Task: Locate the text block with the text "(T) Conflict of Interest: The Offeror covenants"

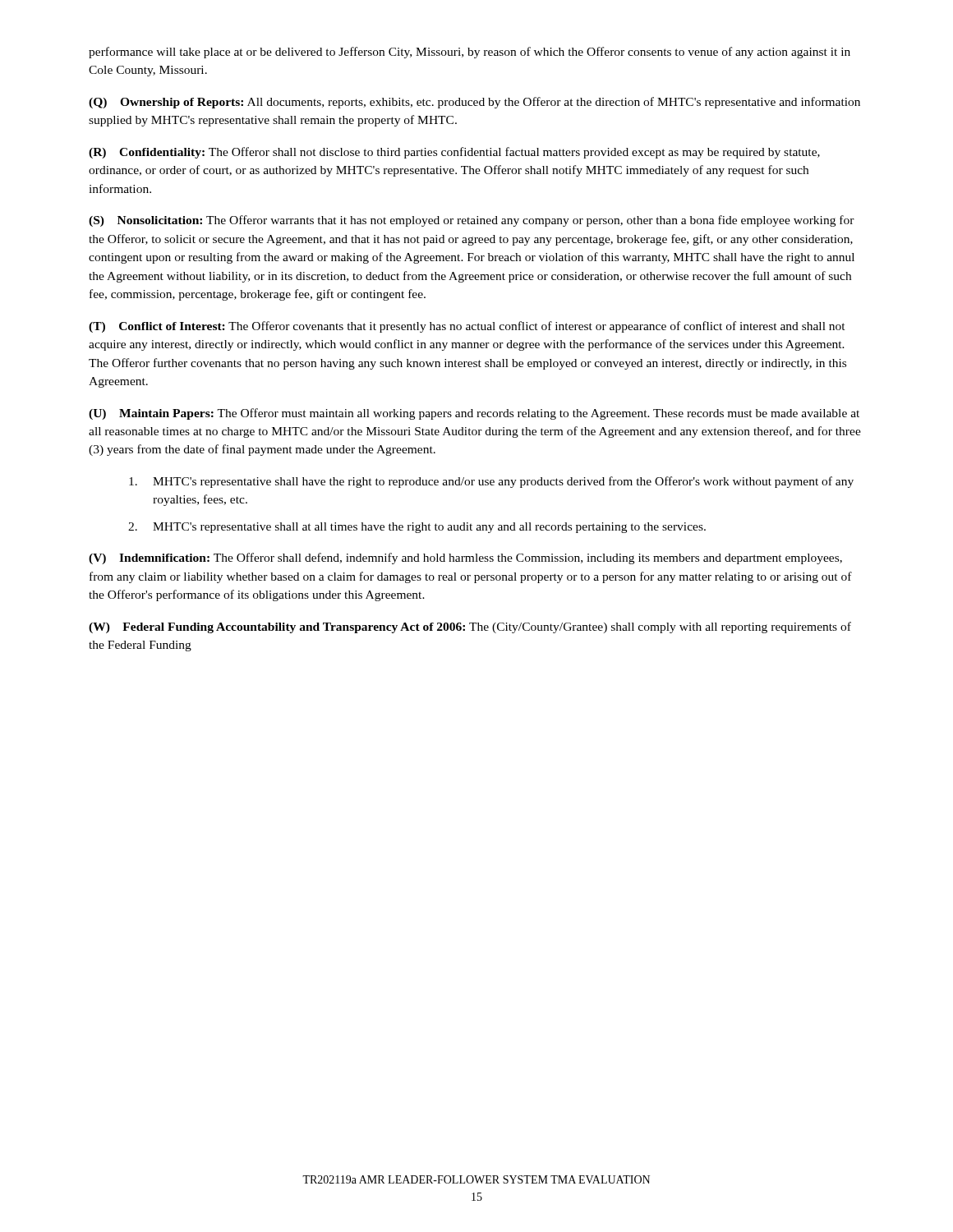Action: point(468,353)
